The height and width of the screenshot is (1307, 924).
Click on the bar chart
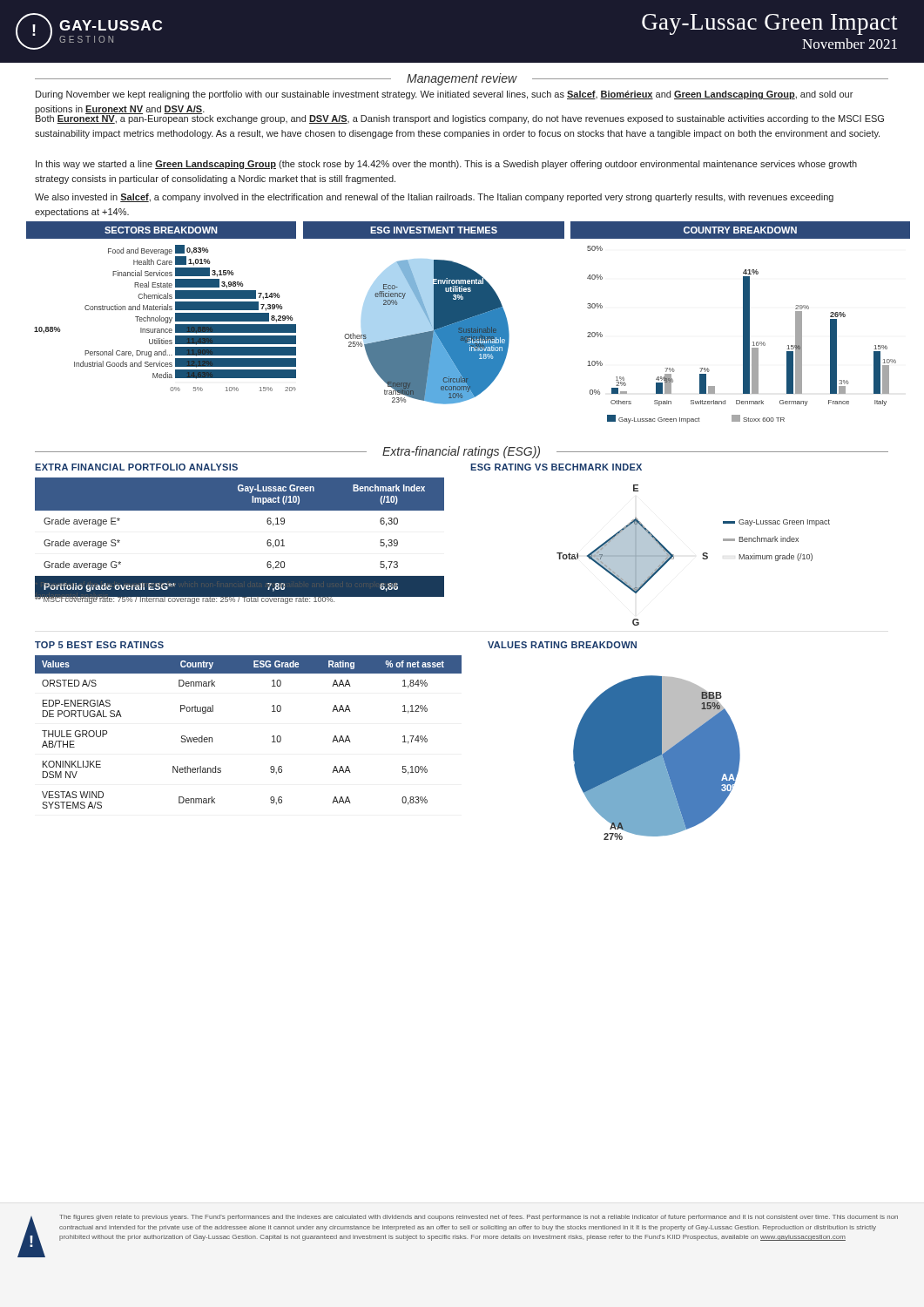[x=161, y=326]
